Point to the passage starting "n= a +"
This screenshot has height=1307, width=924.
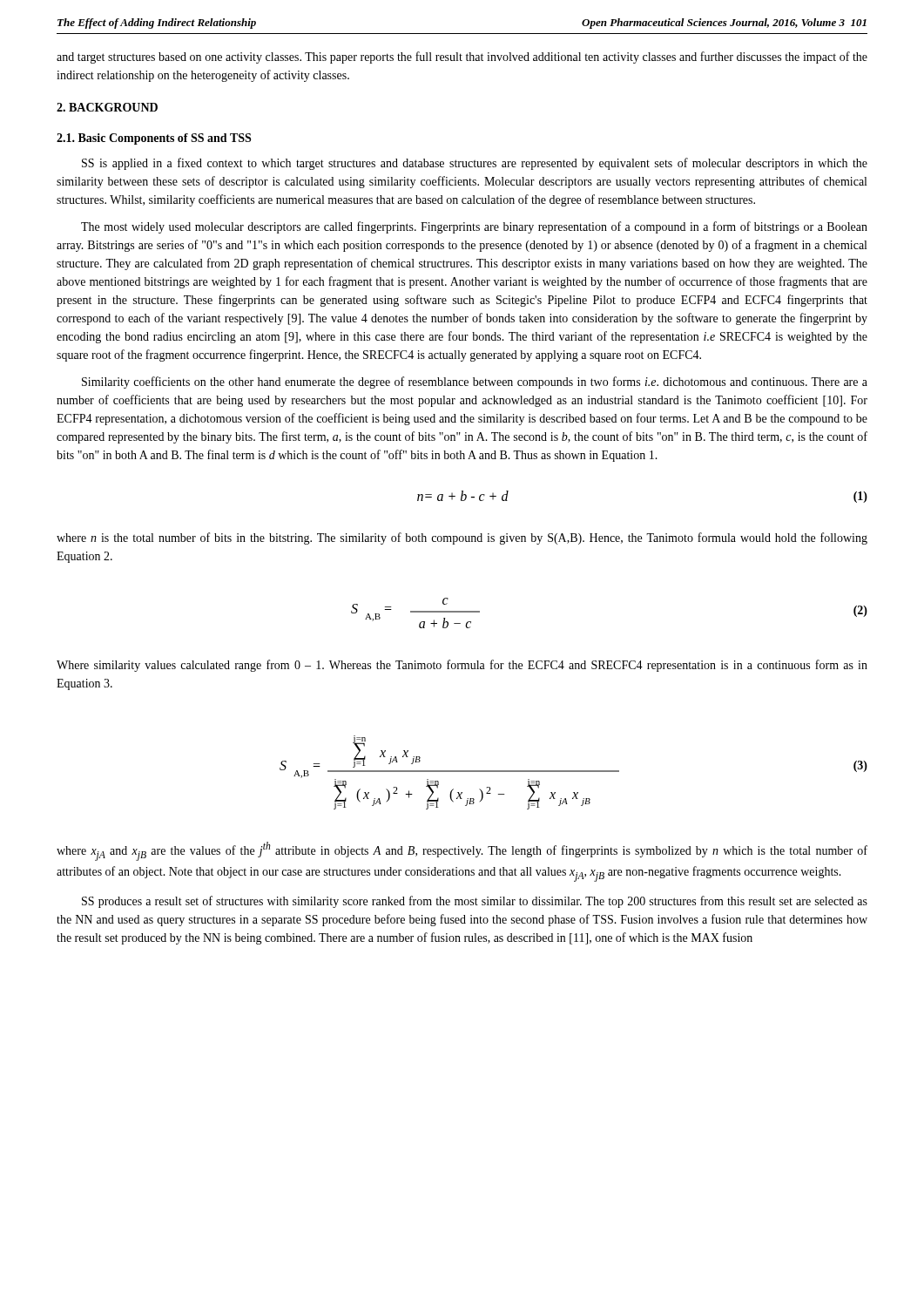(x=462, y=497)
